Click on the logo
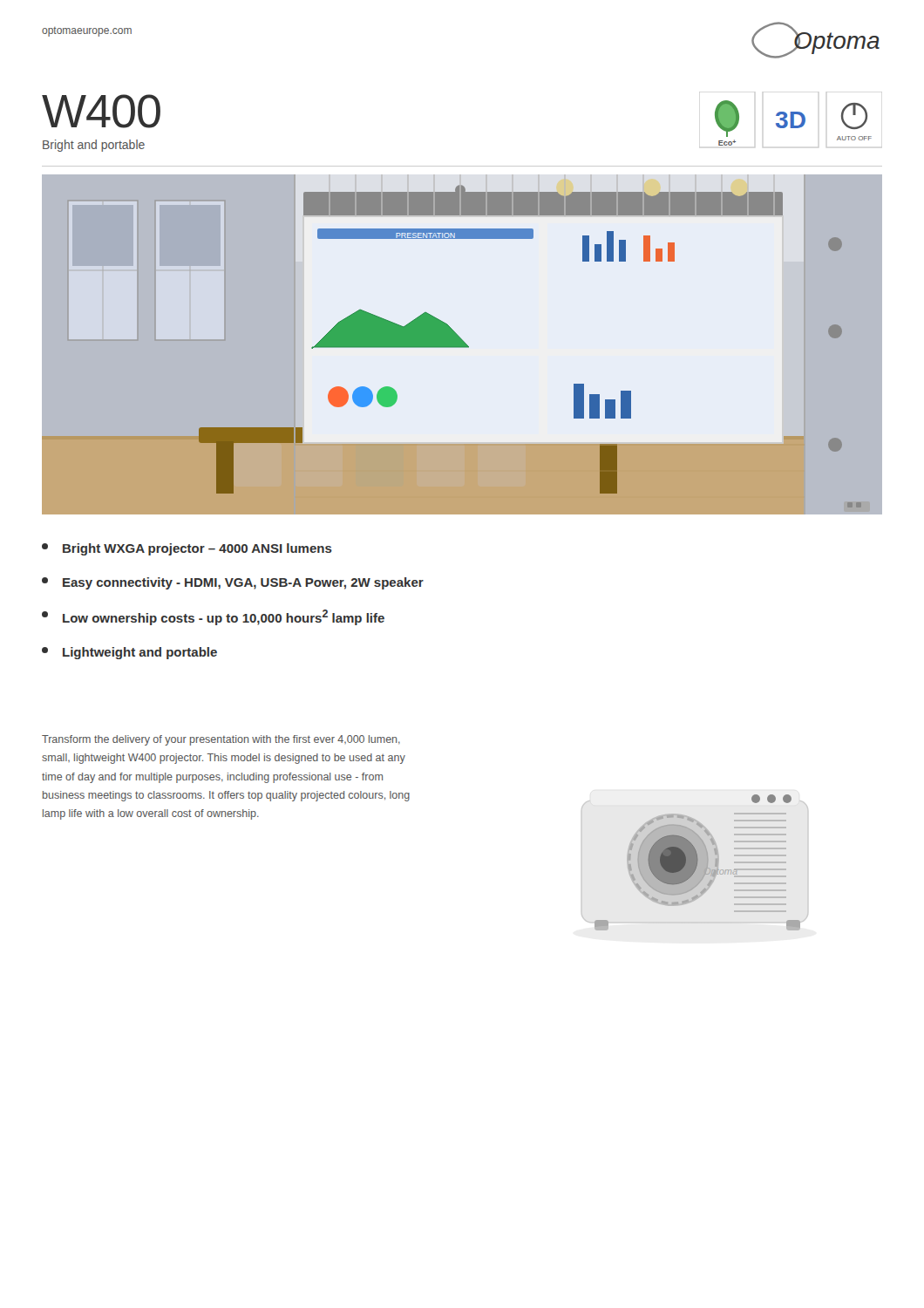This screenshot has height=1308, width=924. pyautogui.click(x=812, y=43)
